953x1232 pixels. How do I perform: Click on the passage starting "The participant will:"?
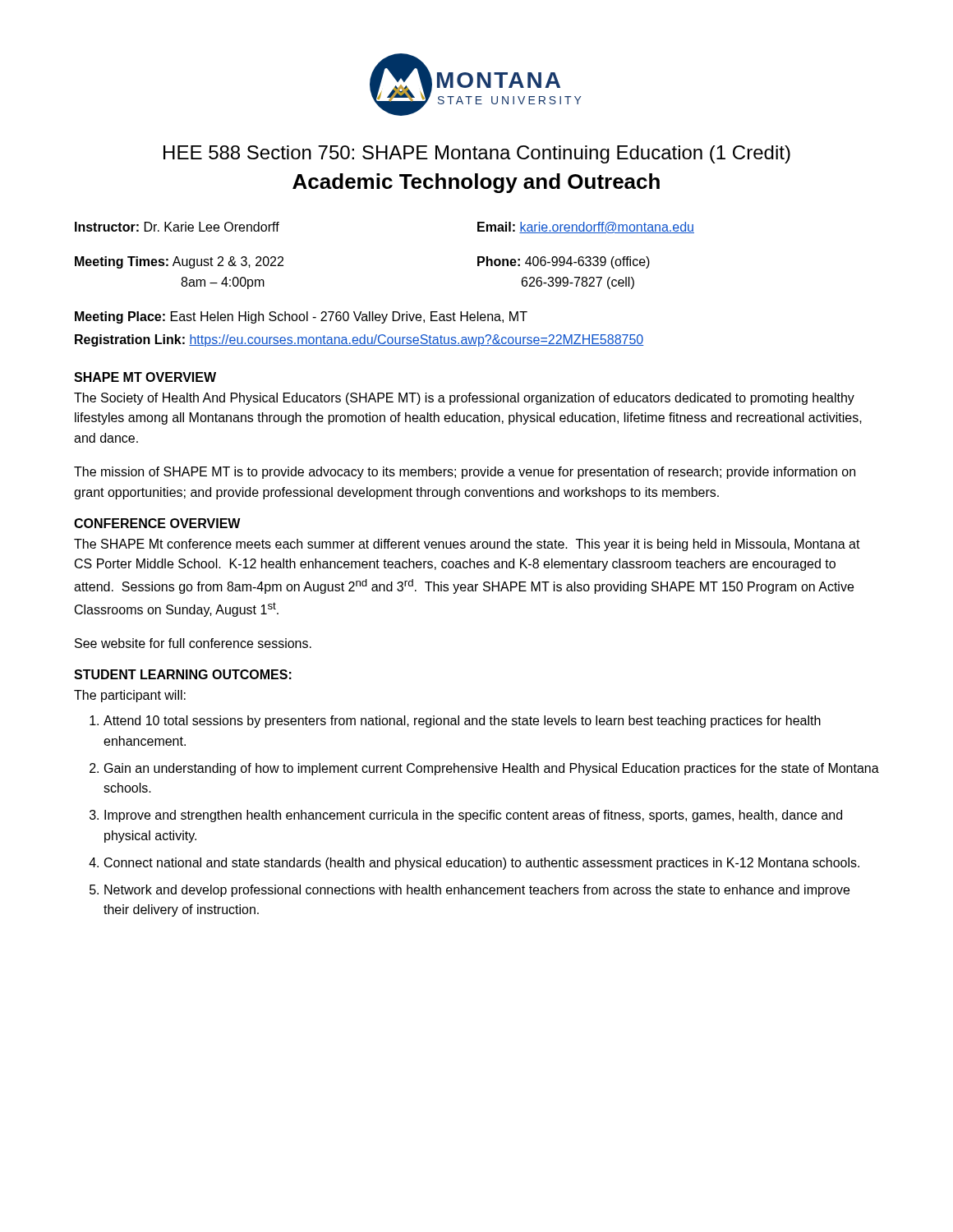[130, 695]
